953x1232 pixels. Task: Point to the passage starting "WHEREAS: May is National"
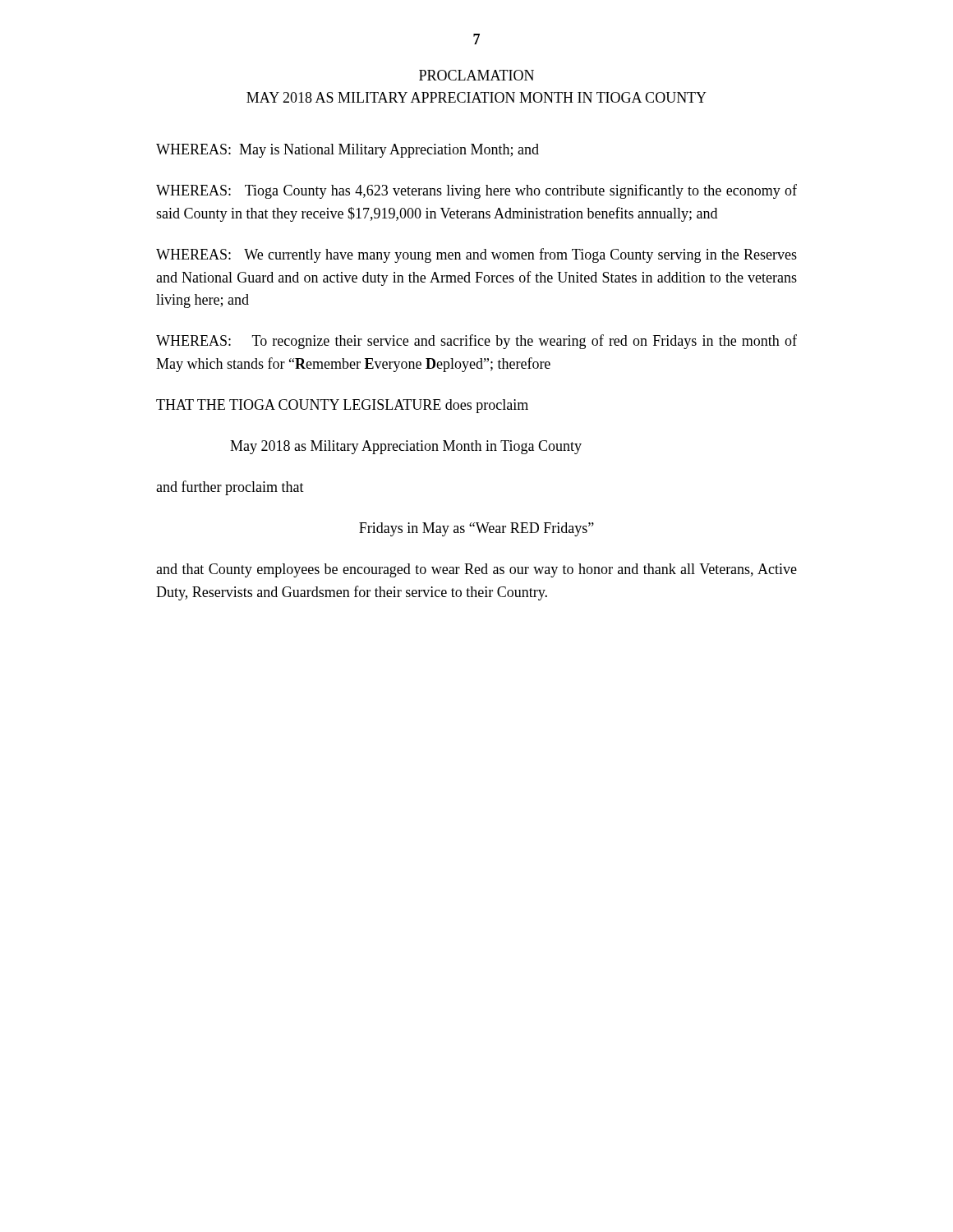[348, 150]
